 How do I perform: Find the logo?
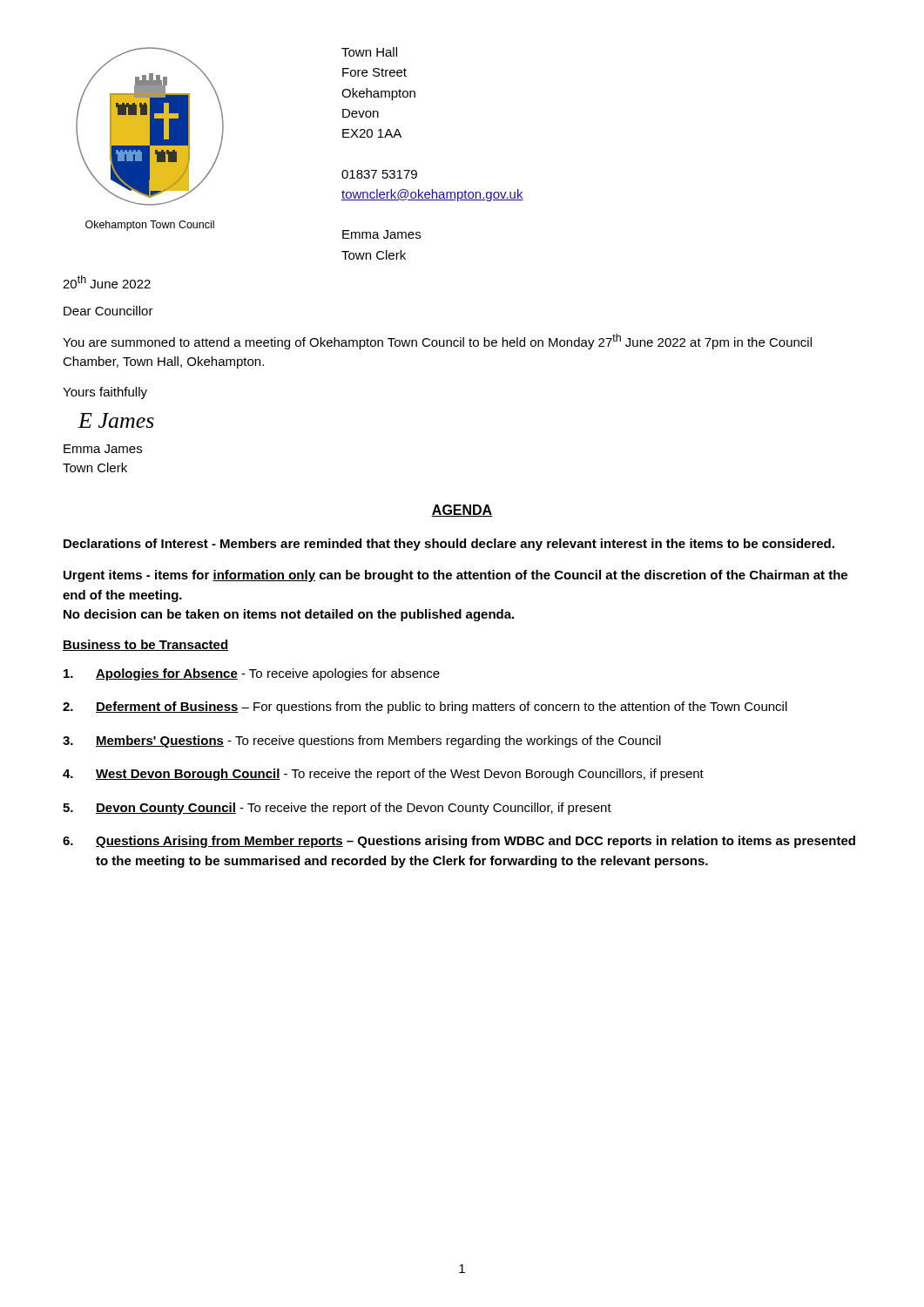[x=150, y=136]
